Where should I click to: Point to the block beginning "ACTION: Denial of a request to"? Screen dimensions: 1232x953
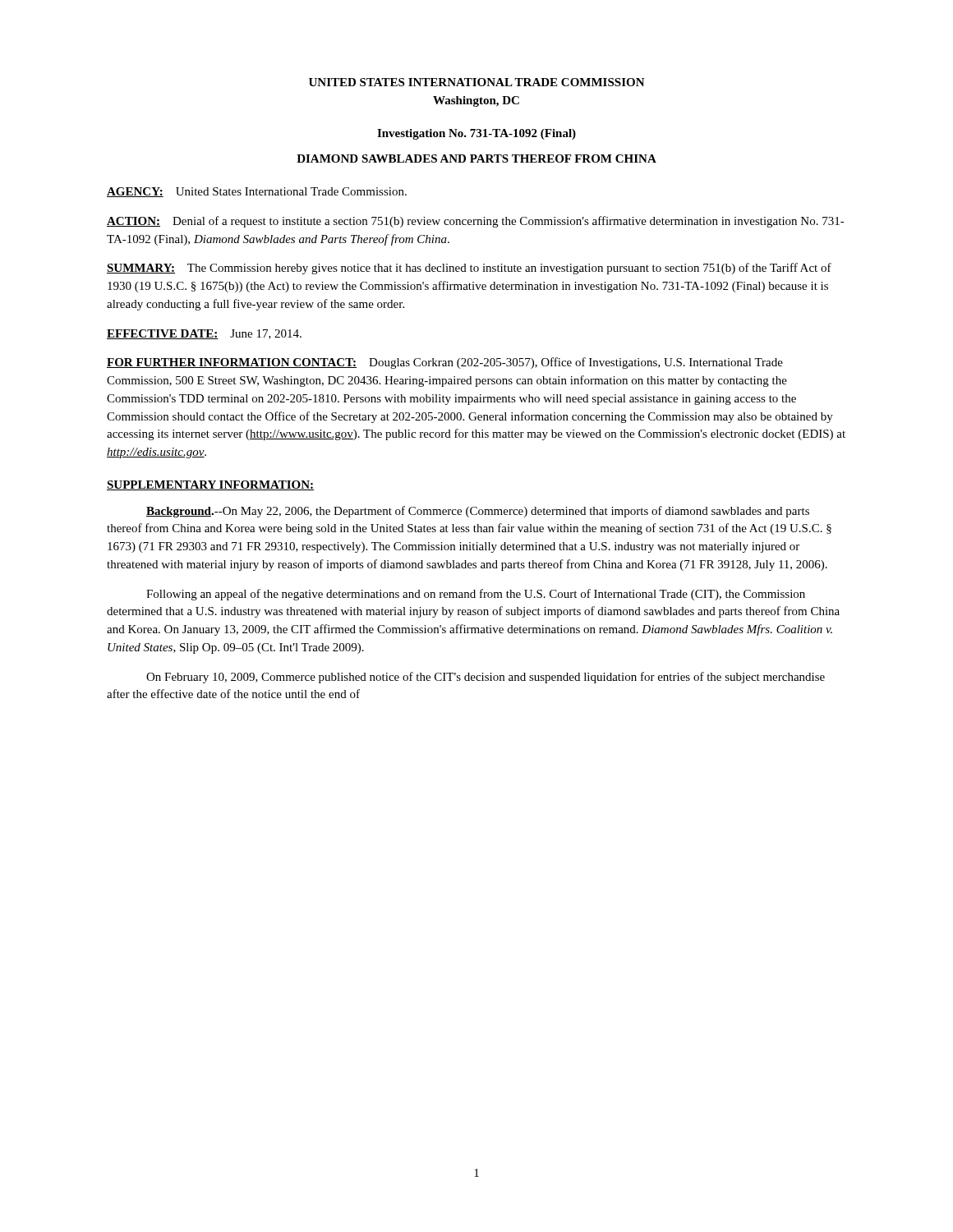pos(476,230)
